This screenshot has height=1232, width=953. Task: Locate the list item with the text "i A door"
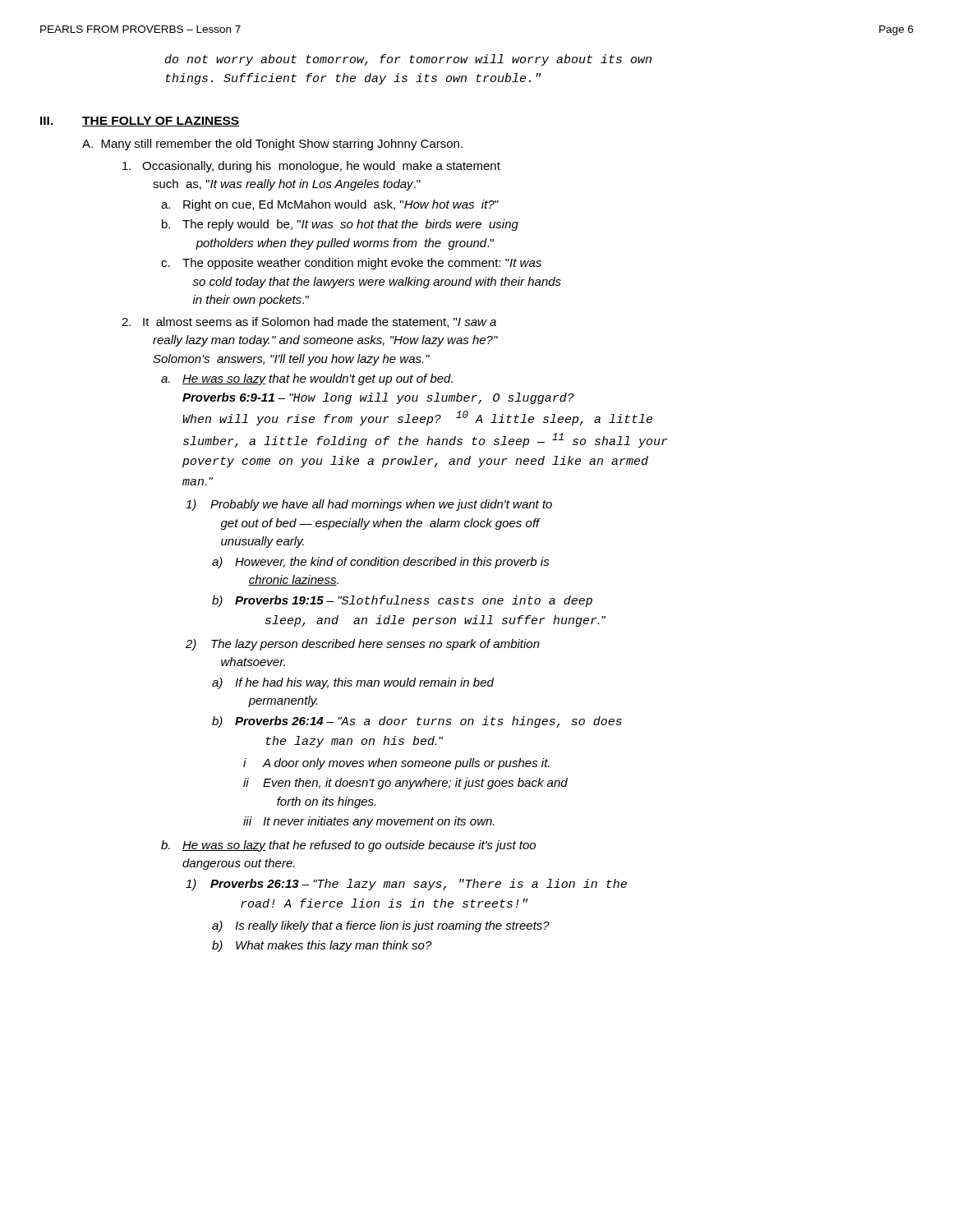pyautogui.click(x=397, y=763)
